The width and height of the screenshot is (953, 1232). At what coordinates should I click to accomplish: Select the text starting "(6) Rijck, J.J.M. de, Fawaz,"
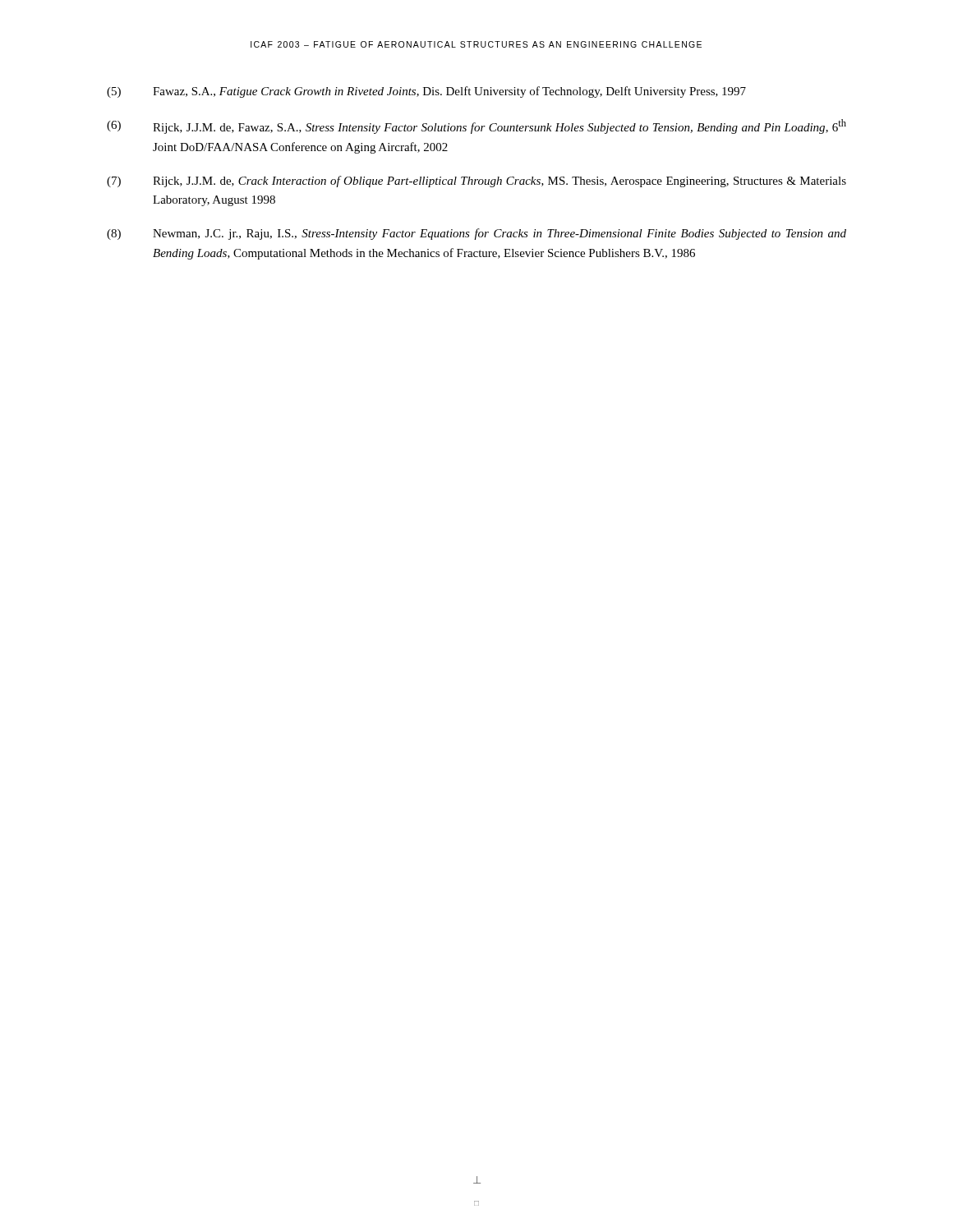pos(476,136)
